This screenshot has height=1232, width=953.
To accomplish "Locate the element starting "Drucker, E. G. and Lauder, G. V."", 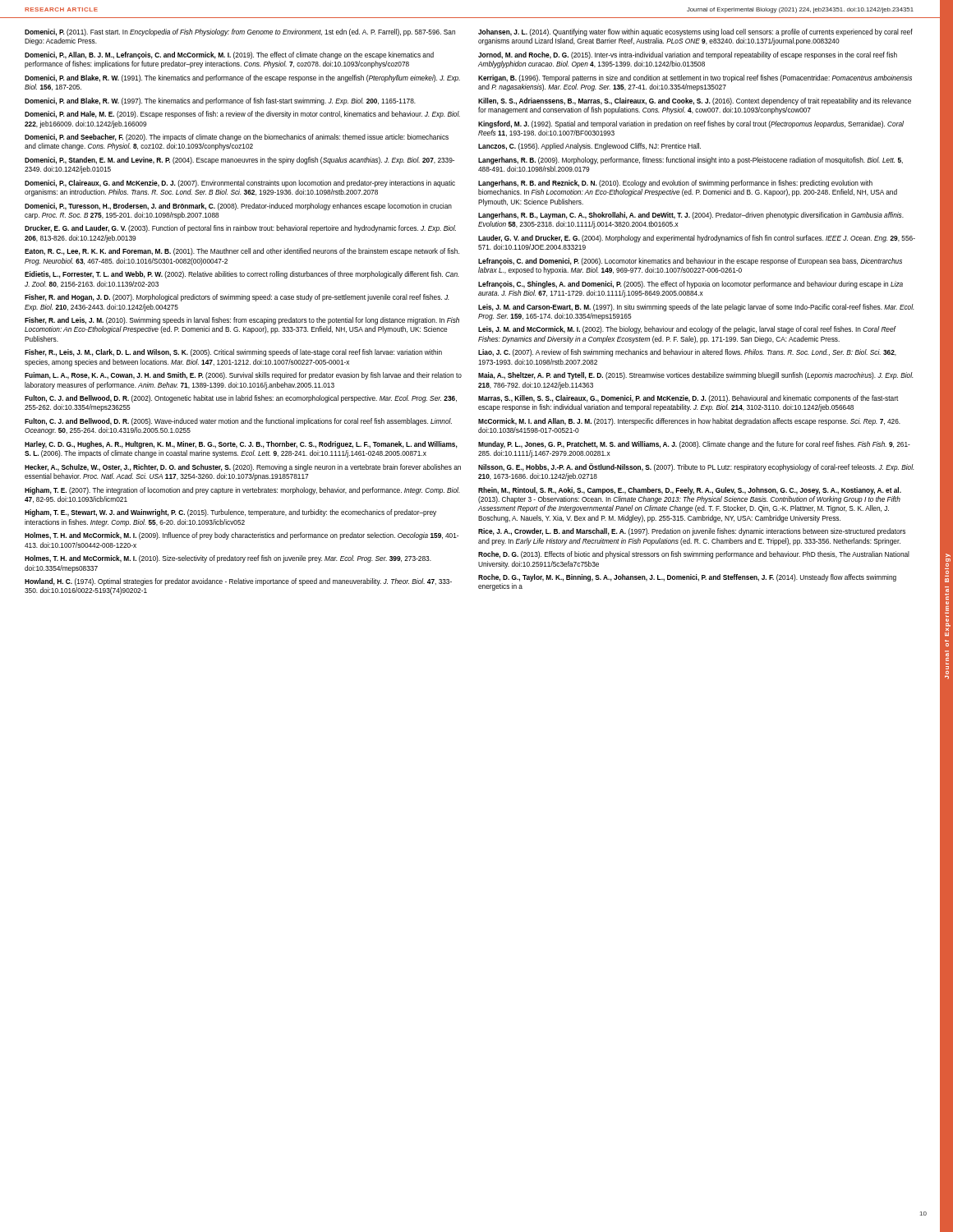I will pos(241,233).
